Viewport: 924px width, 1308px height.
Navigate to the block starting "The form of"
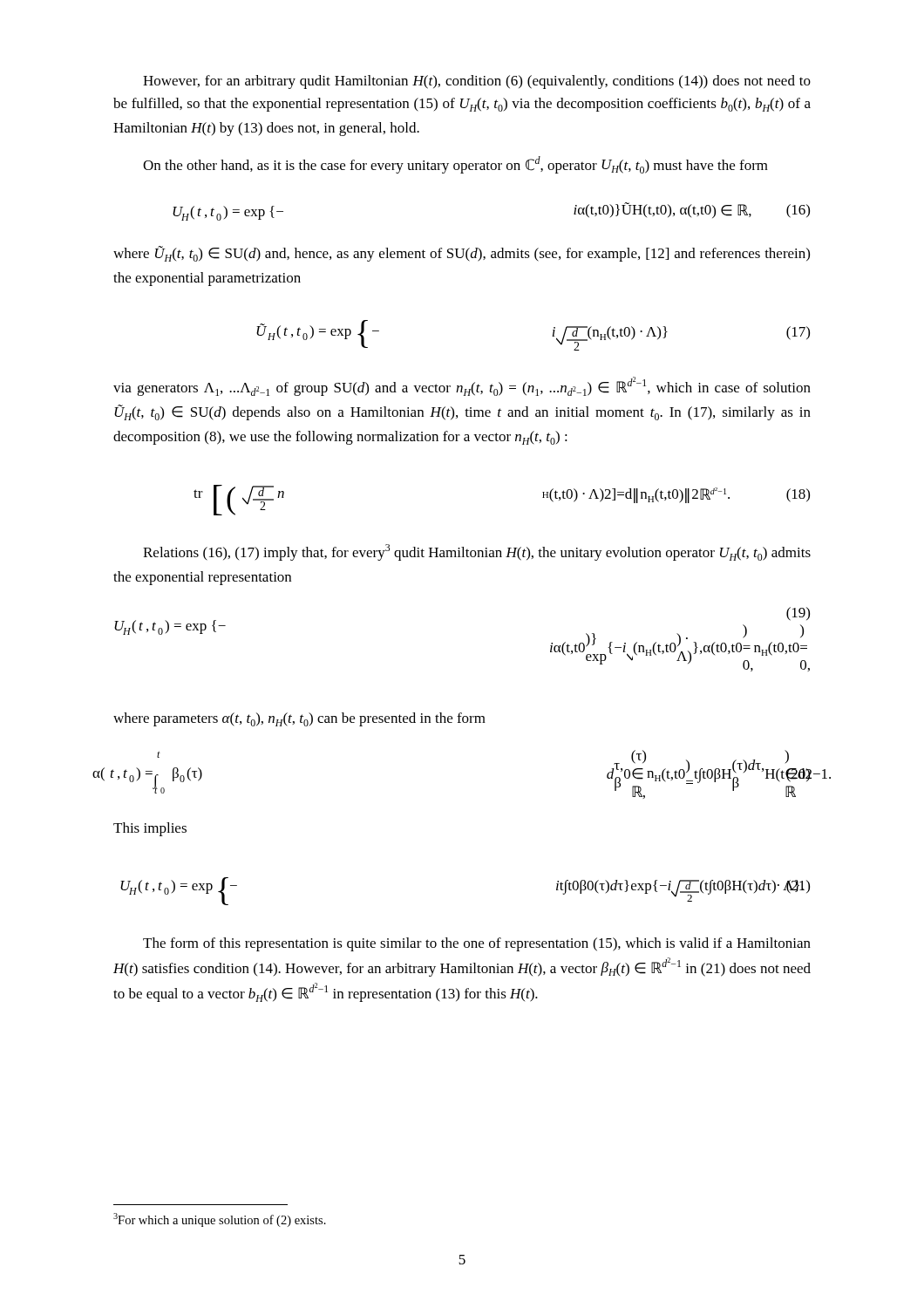pyautogui.click(x=462, y=970)
